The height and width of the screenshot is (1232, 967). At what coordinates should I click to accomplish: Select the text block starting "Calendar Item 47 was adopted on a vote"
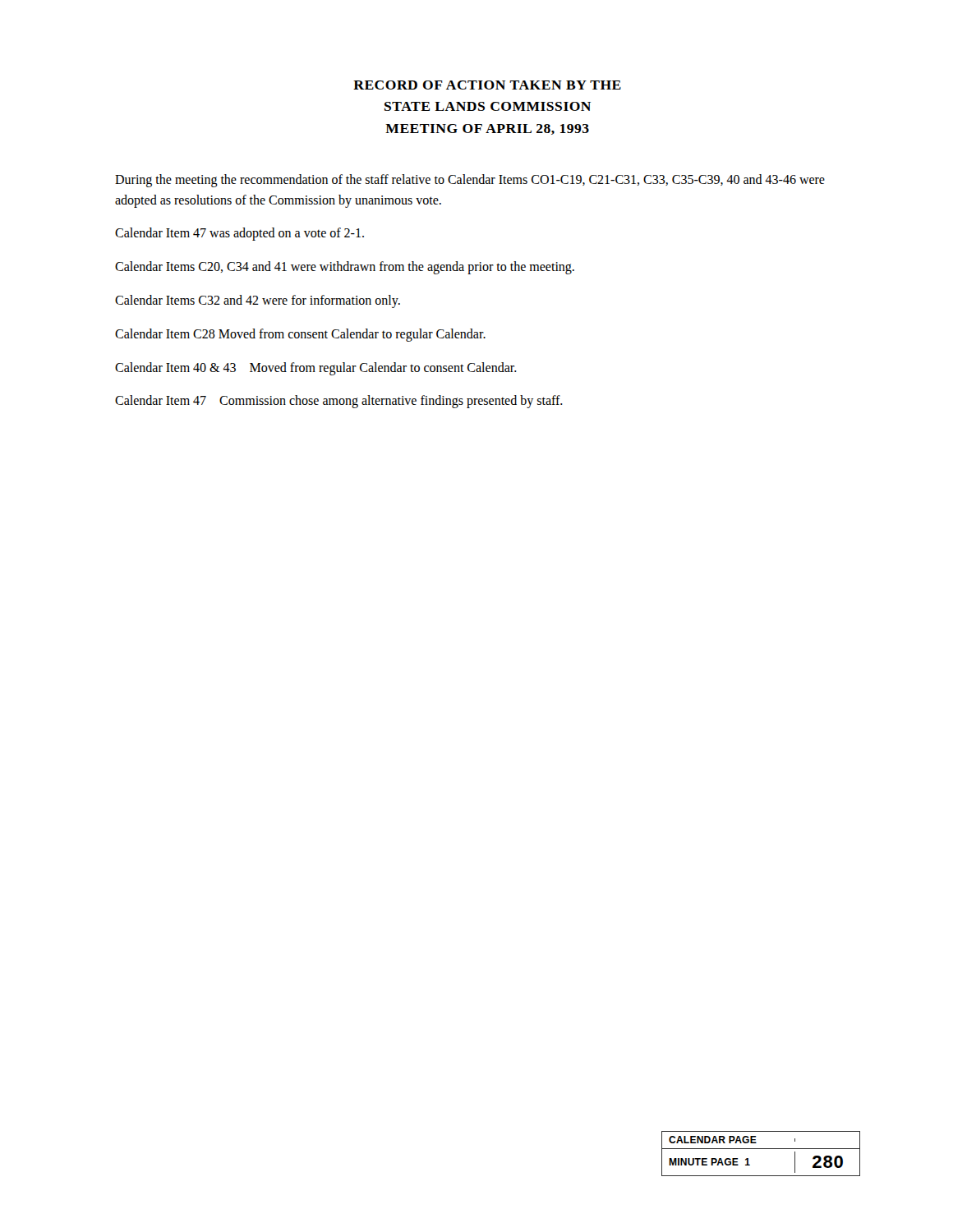(240, 233)
